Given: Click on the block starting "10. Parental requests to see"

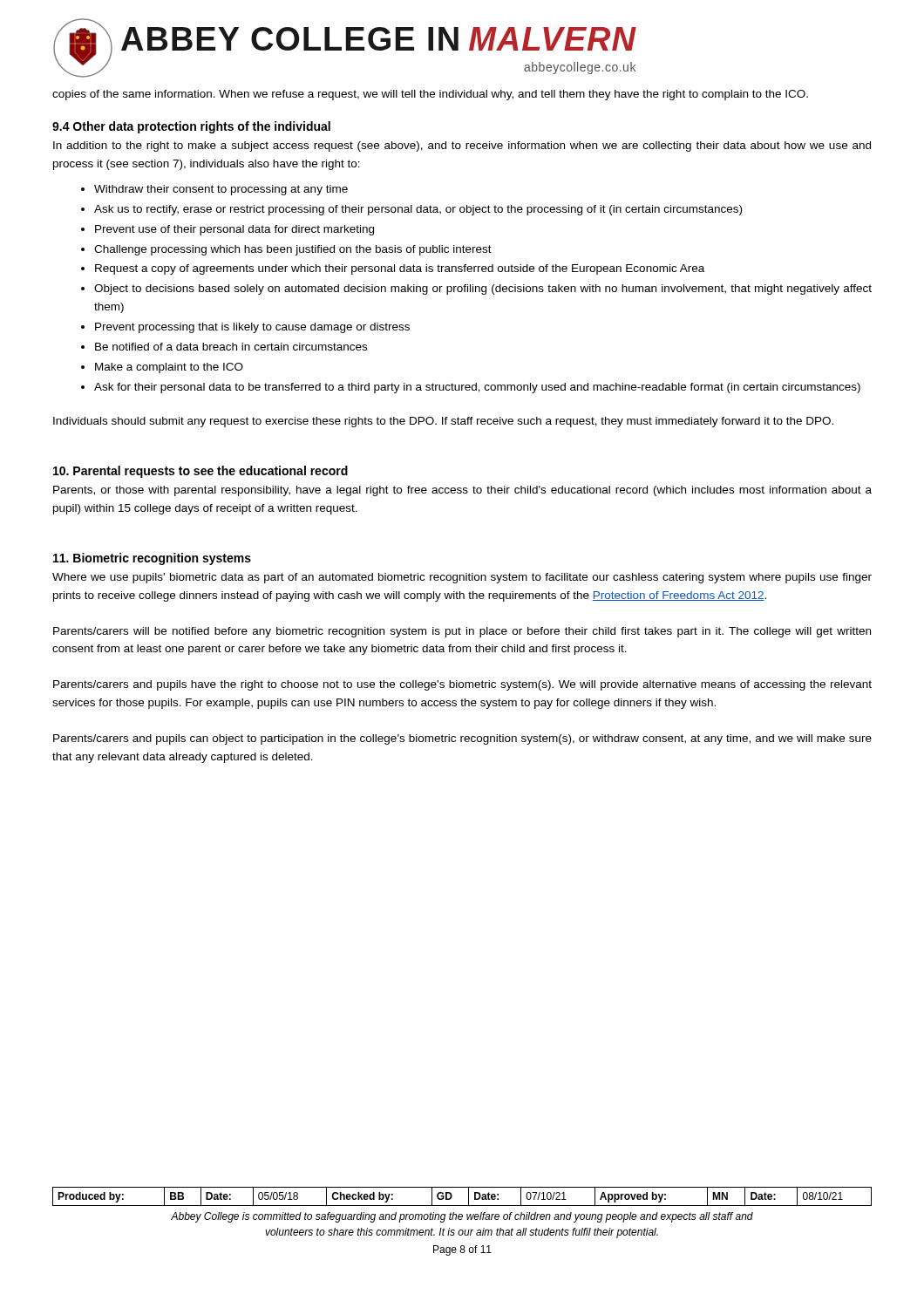Looking at the screenshot, I should pyautogui.click(x=200, y=471).
